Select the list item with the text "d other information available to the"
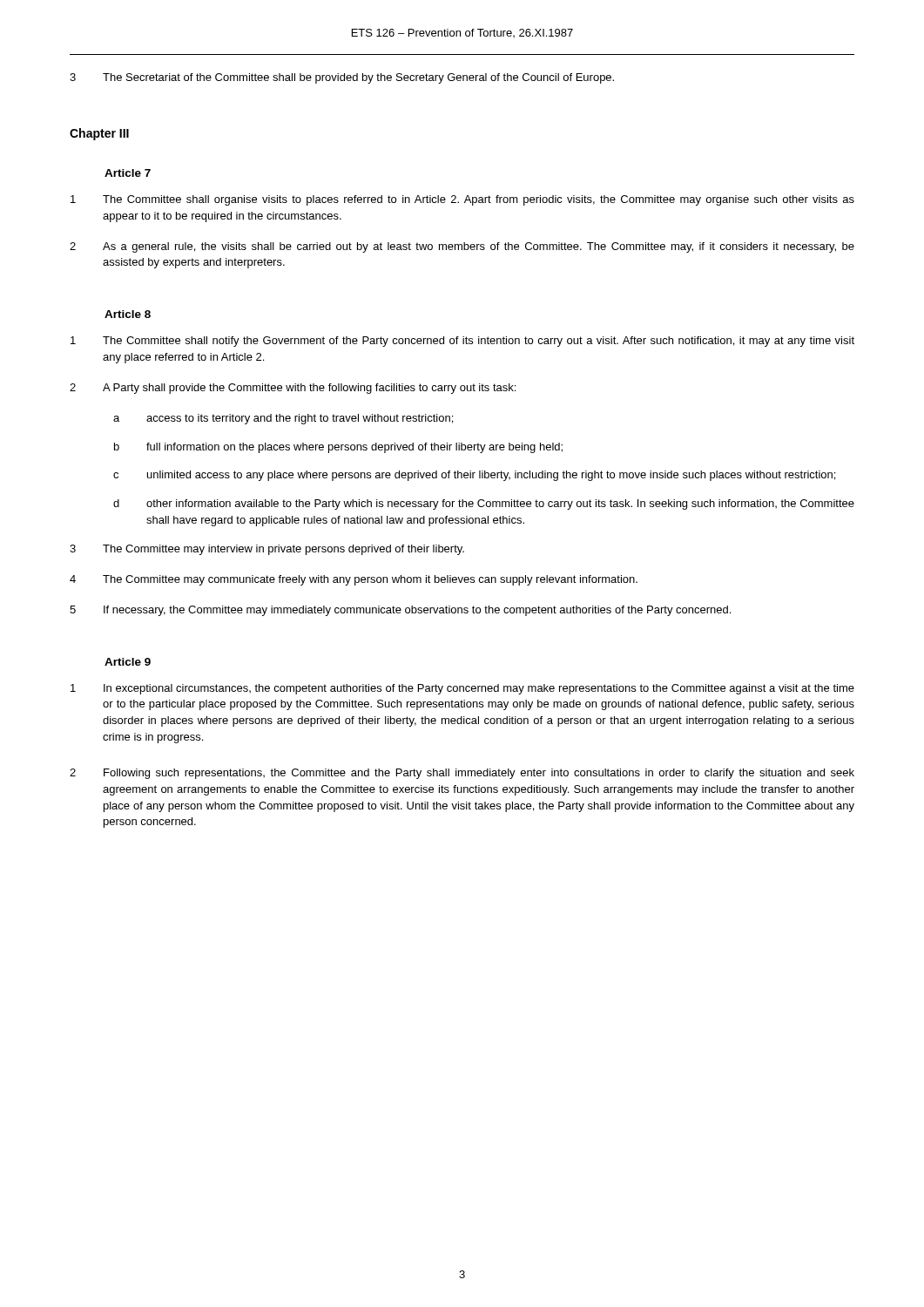Viewport: 924px width, 1307px height. pyautogui.click(x=479, y=512)
